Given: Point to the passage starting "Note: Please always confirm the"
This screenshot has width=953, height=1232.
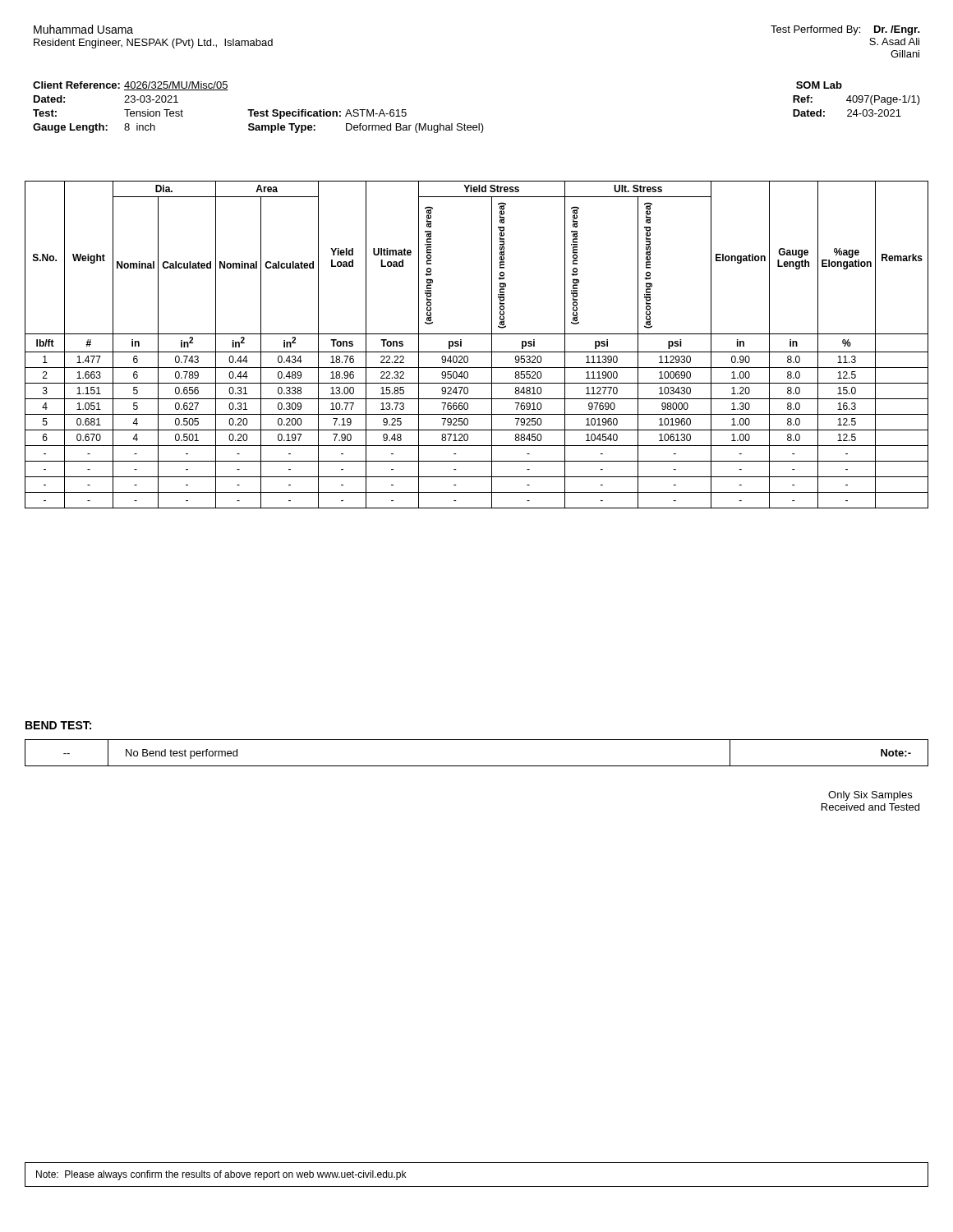Looking at the screenshot, I should pyautogui.click(x=221, y=1175).
